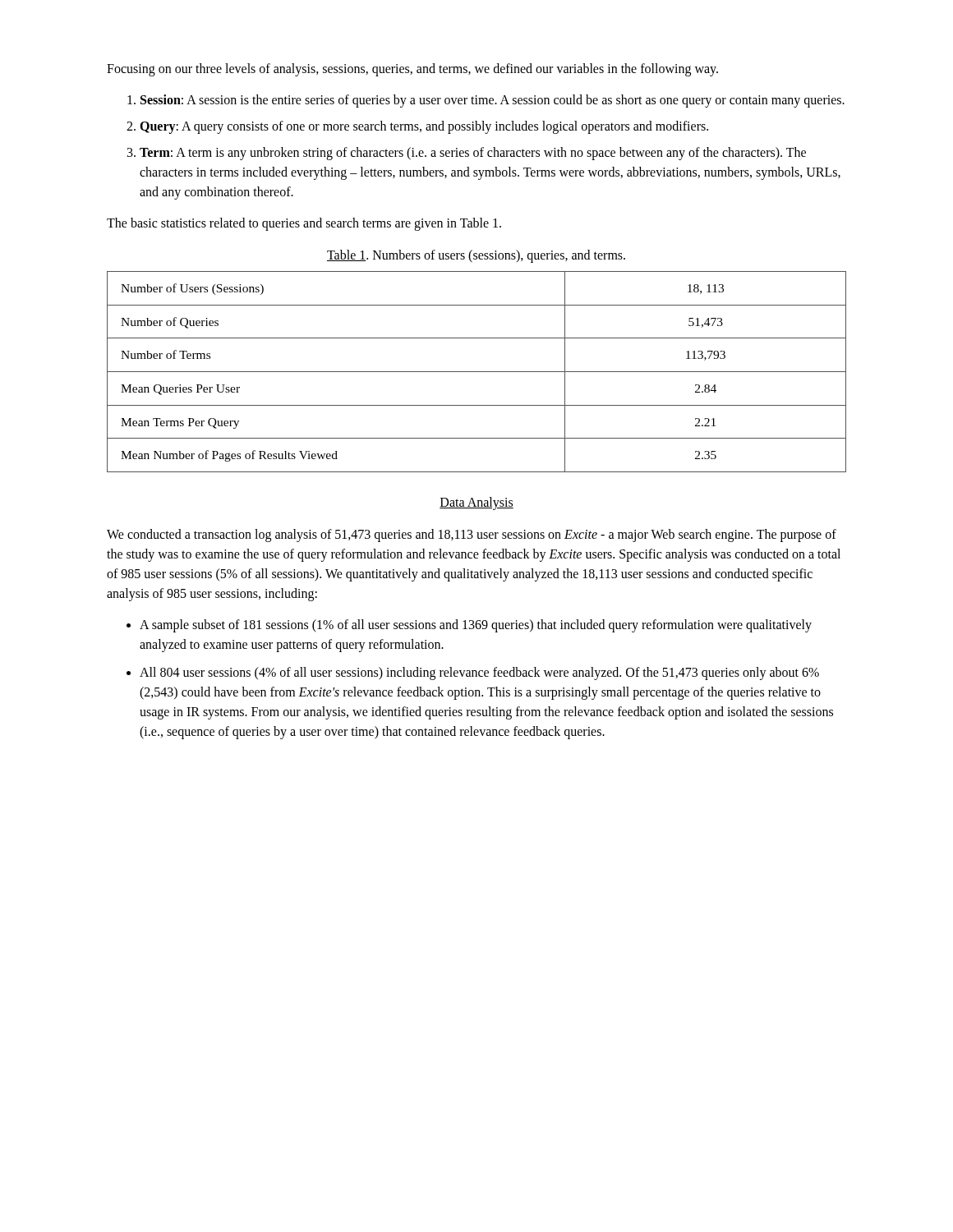
Task: Locate the element starting "Session: A session is"
Action: (x=493, y=100)
